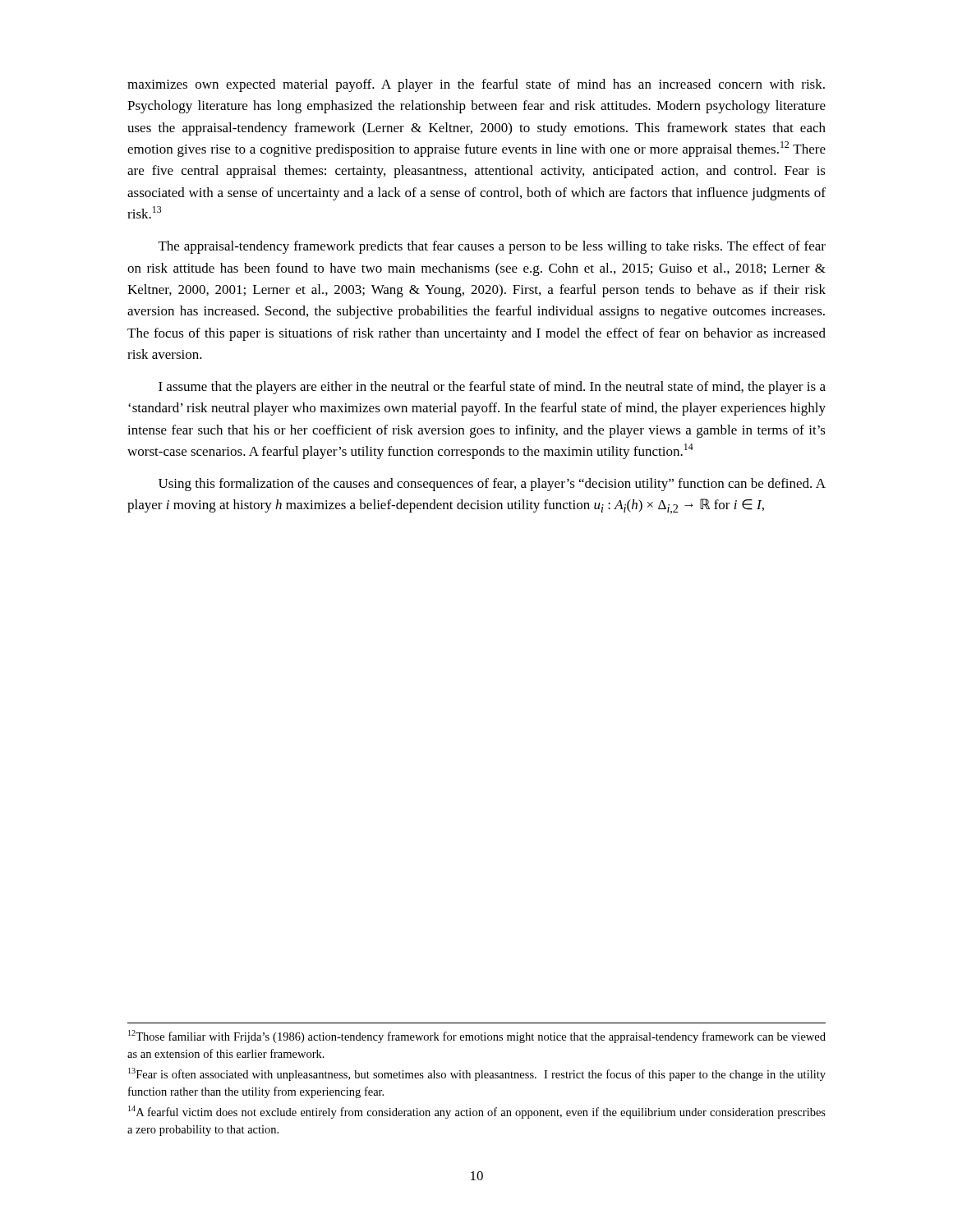Locate the region starting "14A fearful victim does not exclude entirely from"
This screenshot has width=953, height=1232.
(x=476, y=1120)
